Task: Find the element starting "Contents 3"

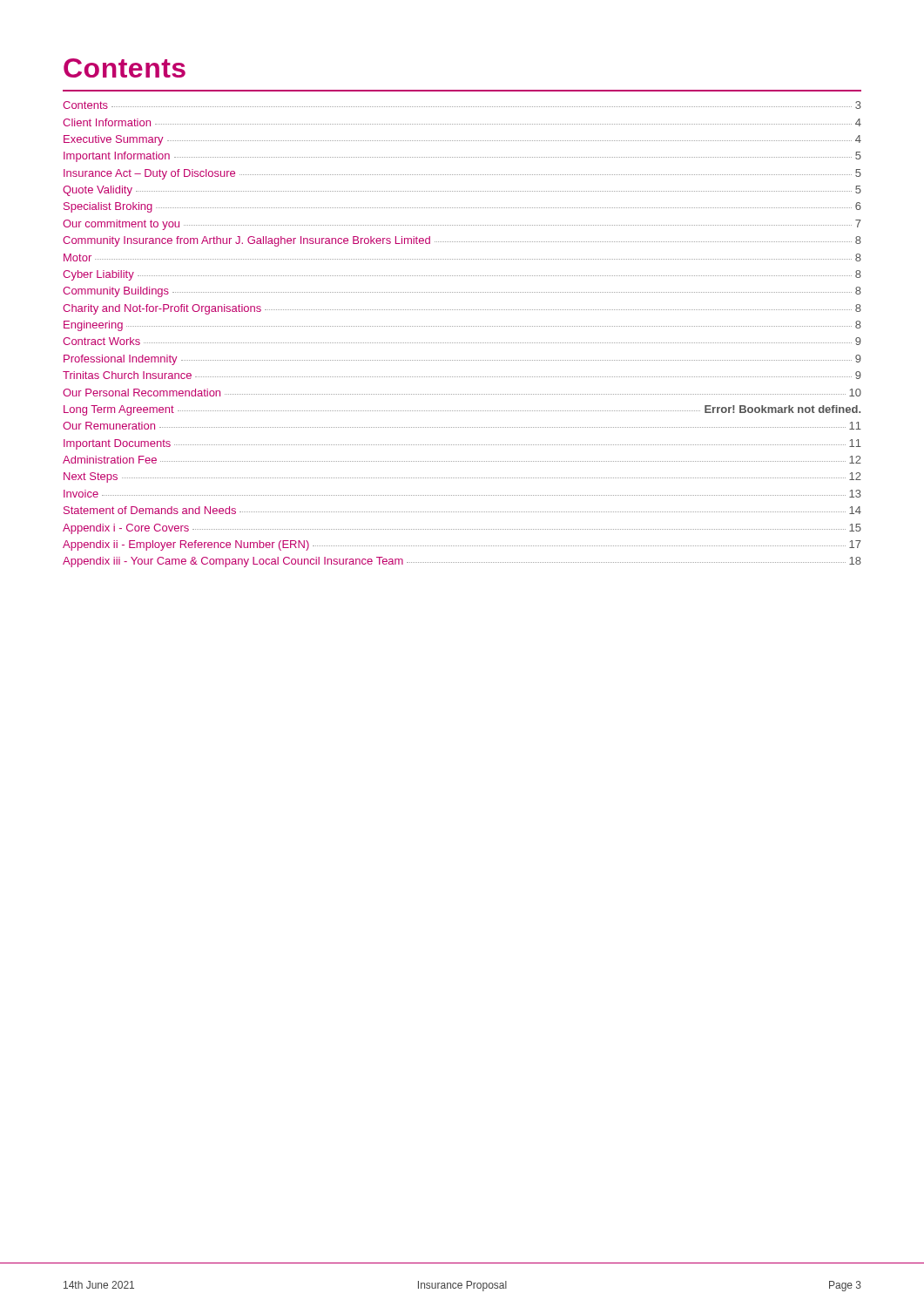Action: (x=462, y=105)
